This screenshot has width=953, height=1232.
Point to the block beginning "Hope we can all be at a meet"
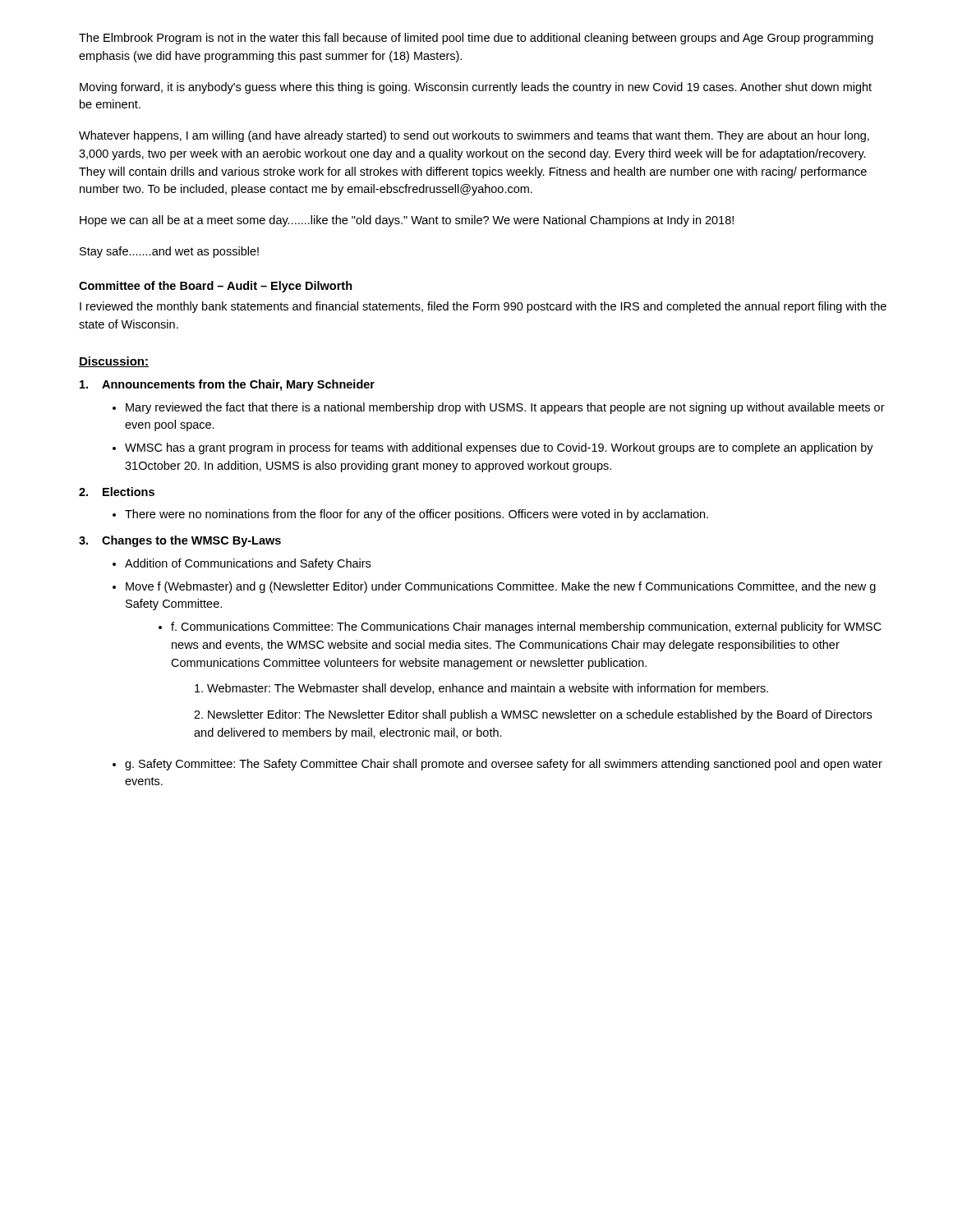407,220
